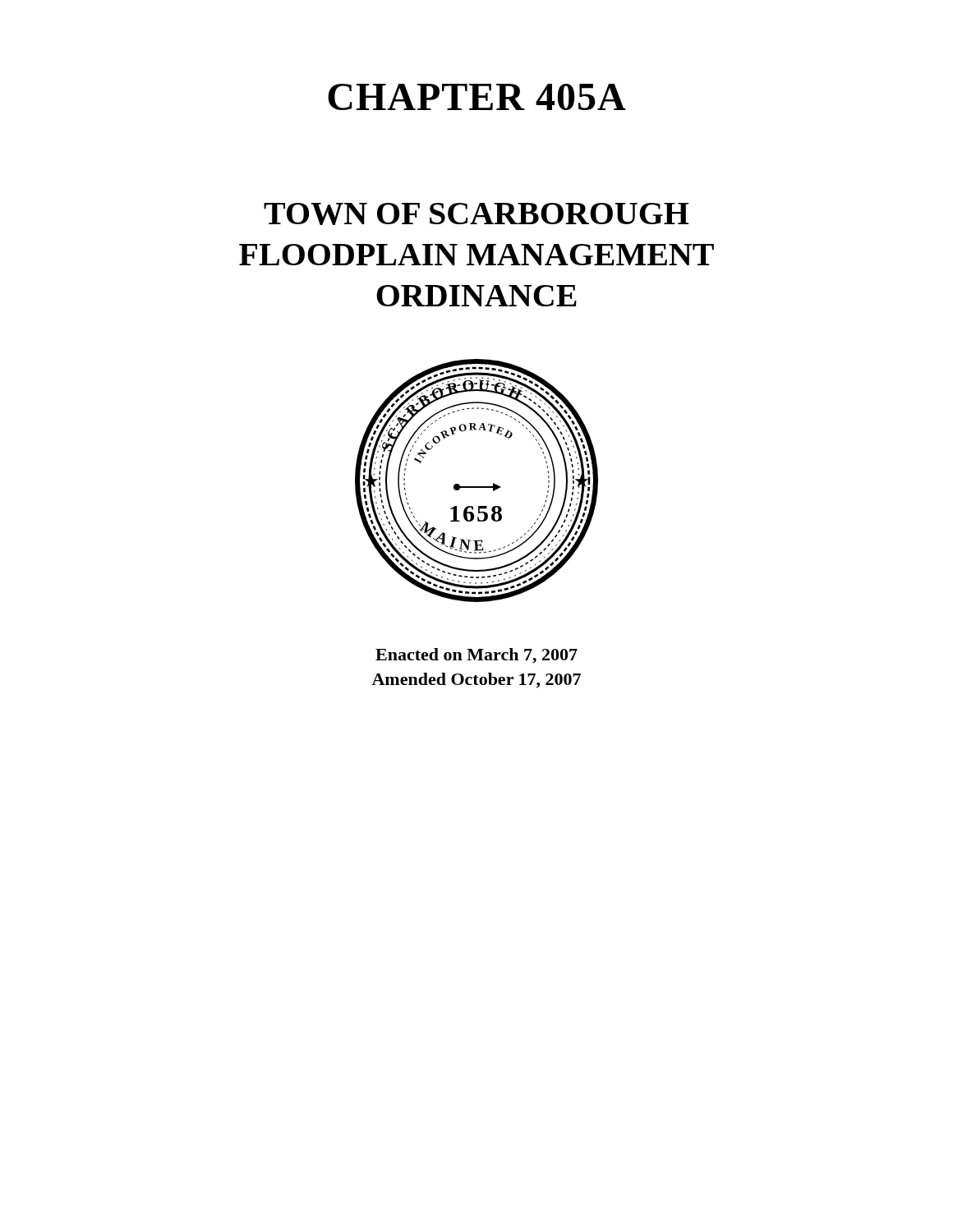Viewport: 953px width, 1232px height.
Task: Point to the passage starting "Enacted on March 7, 2007"
Action: (x=476, y=667)
